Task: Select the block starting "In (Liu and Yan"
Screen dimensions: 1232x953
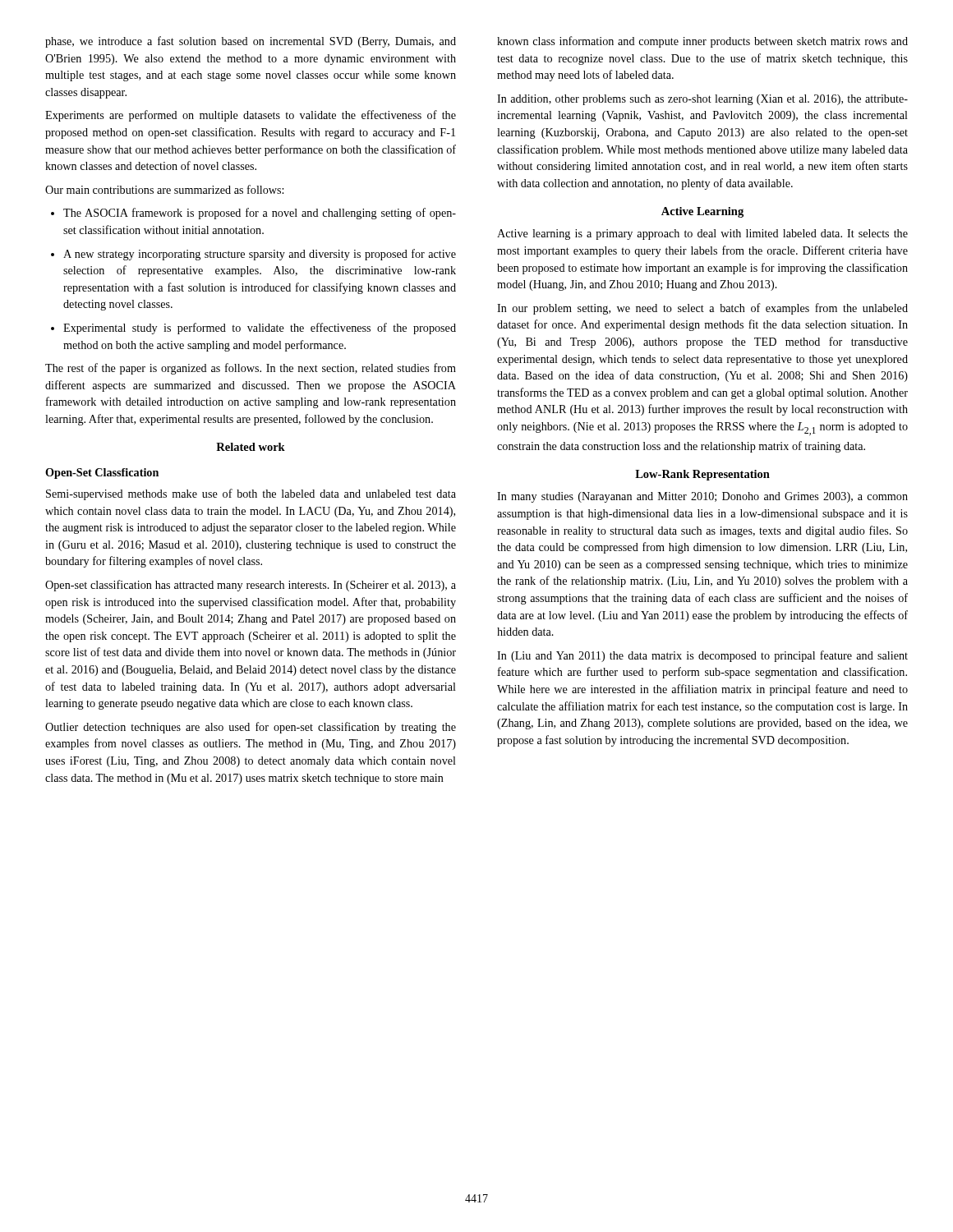Action: (702, 698)
